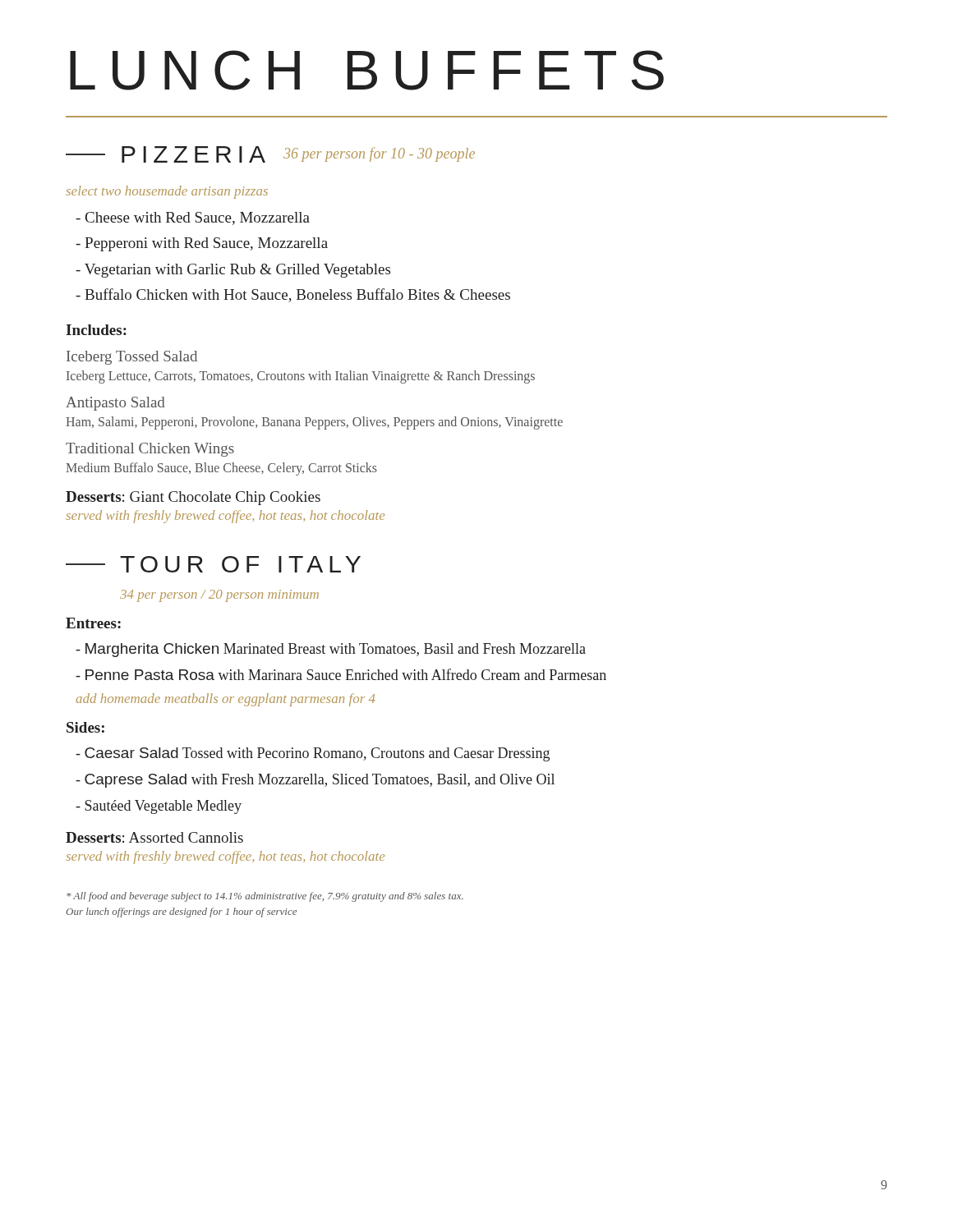Find the text block containing "Desserts: Assorted Cannolis"

(x=154, y=837)
